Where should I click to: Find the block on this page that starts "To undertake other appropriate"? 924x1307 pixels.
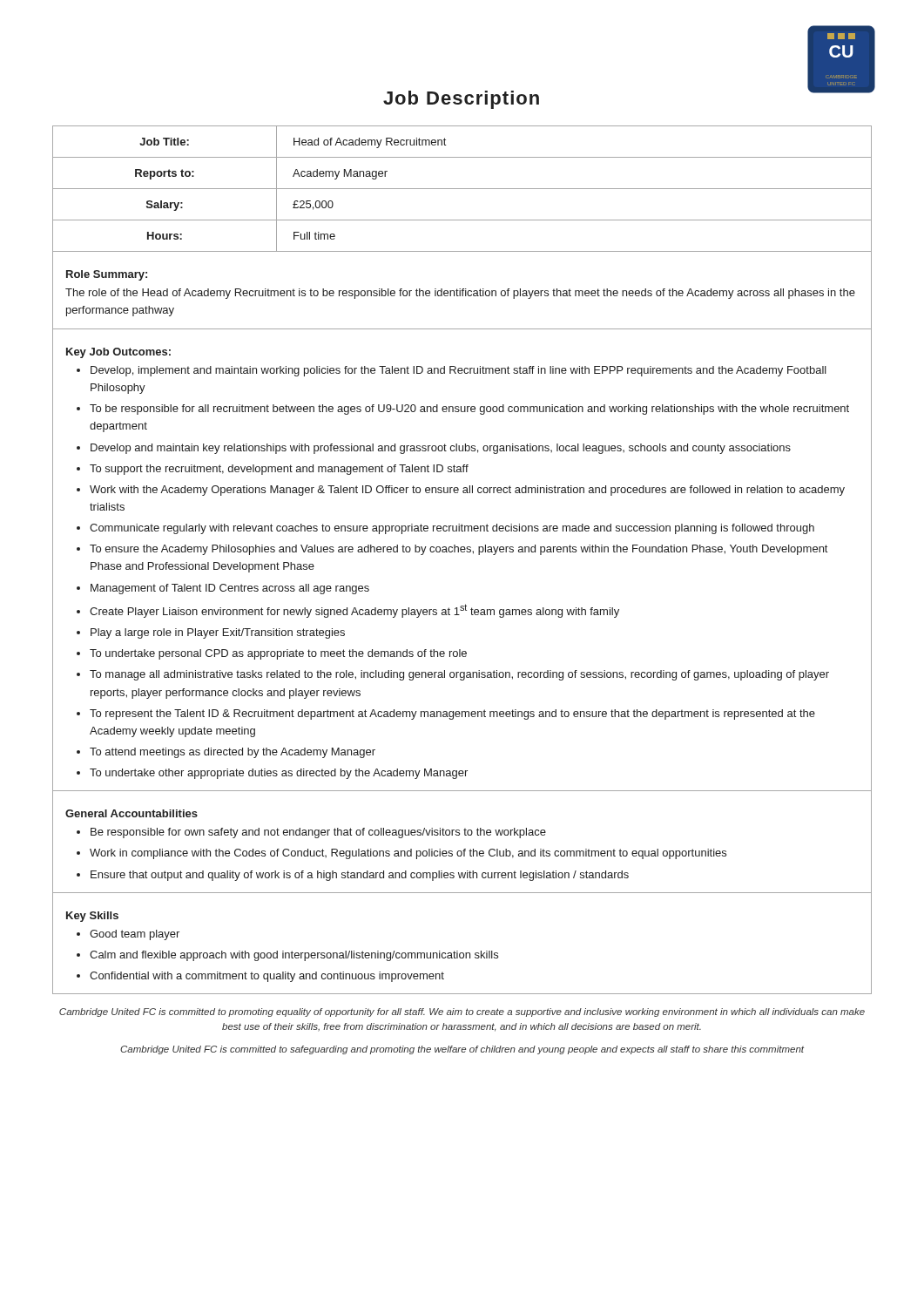(x=279, y=773)
